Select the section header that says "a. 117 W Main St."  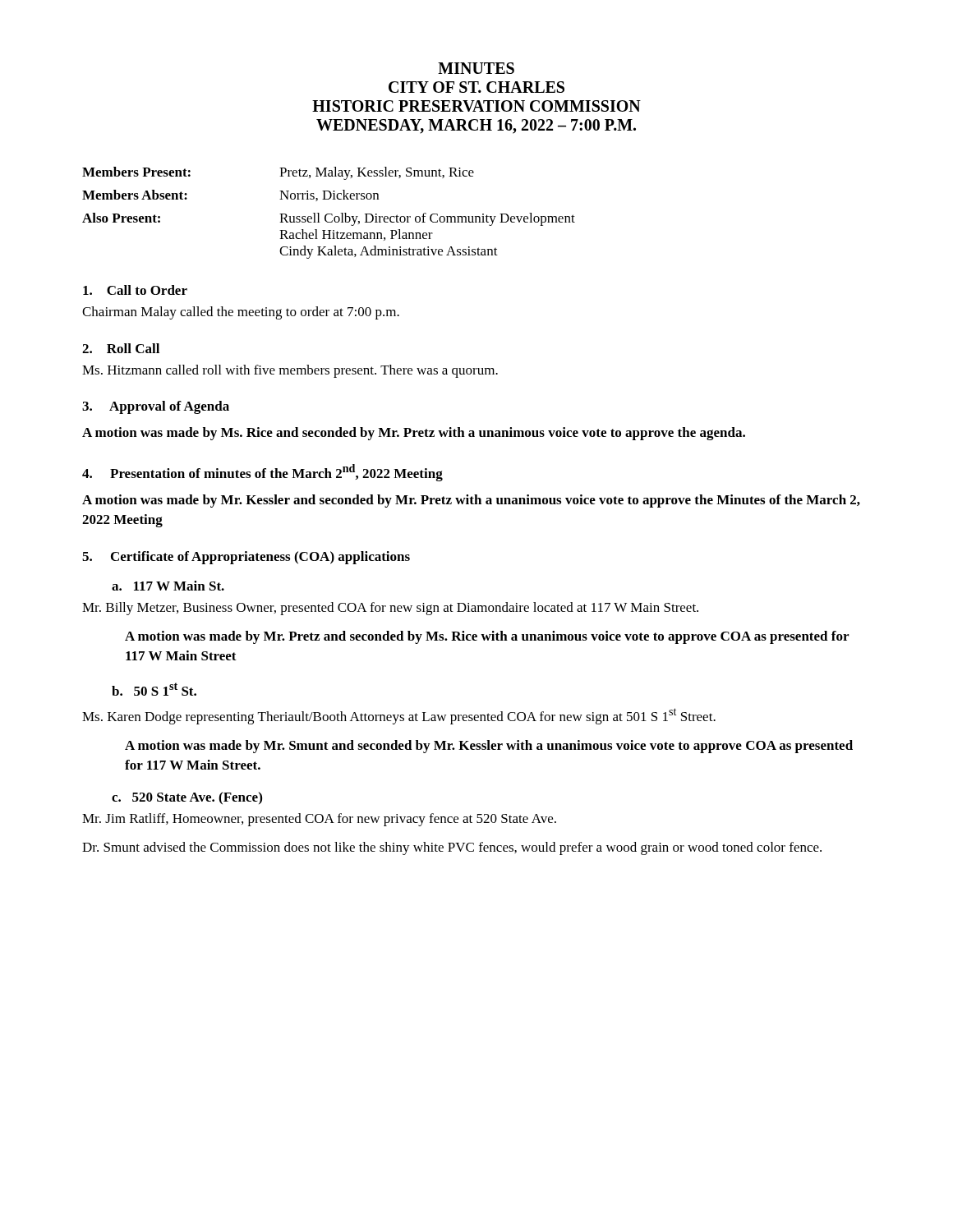click(x=168, y=586)
